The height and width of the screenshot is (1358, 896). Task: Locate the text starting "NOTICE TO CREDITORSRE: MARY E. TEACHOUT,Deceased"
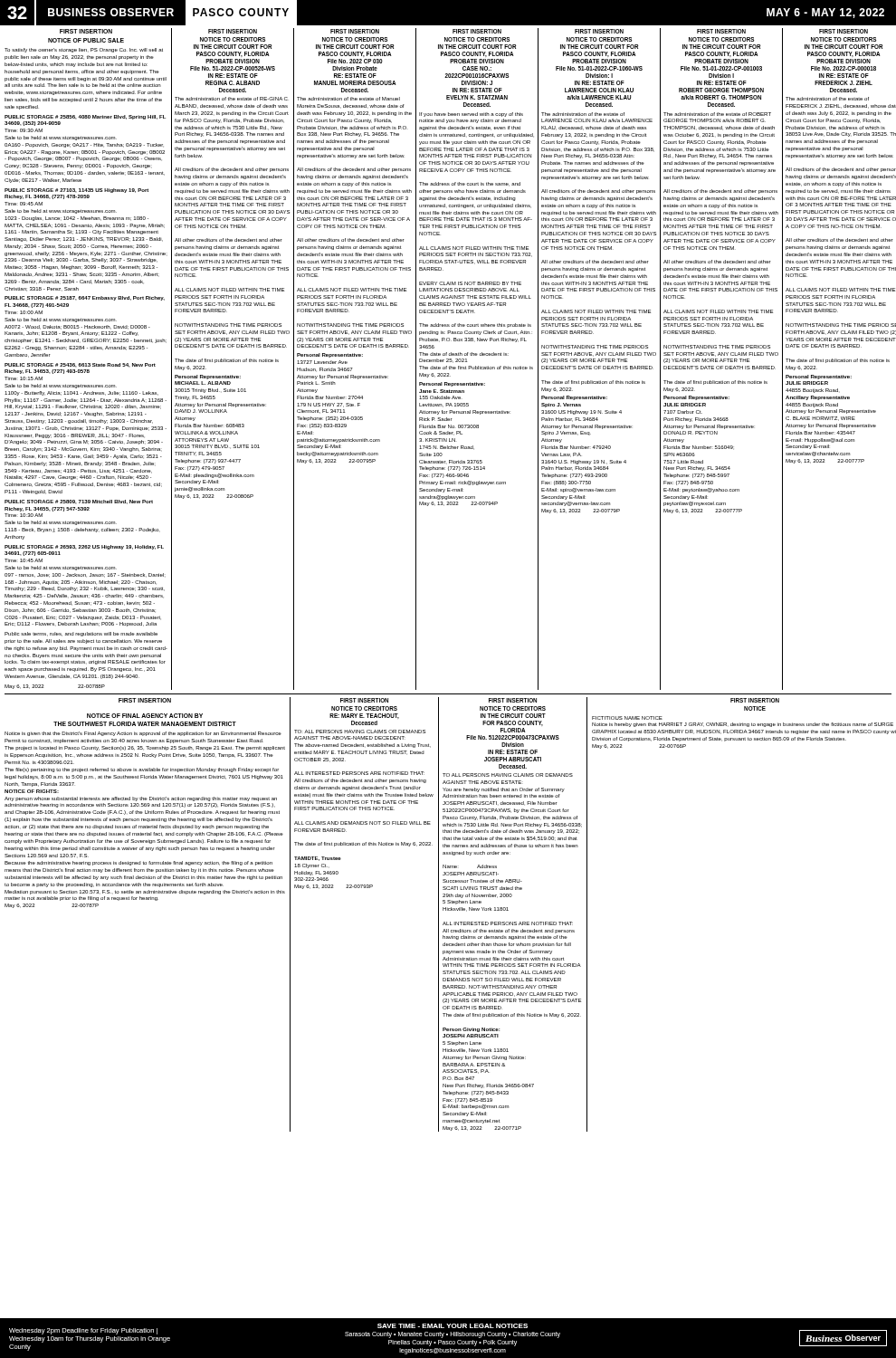(364, 715)
